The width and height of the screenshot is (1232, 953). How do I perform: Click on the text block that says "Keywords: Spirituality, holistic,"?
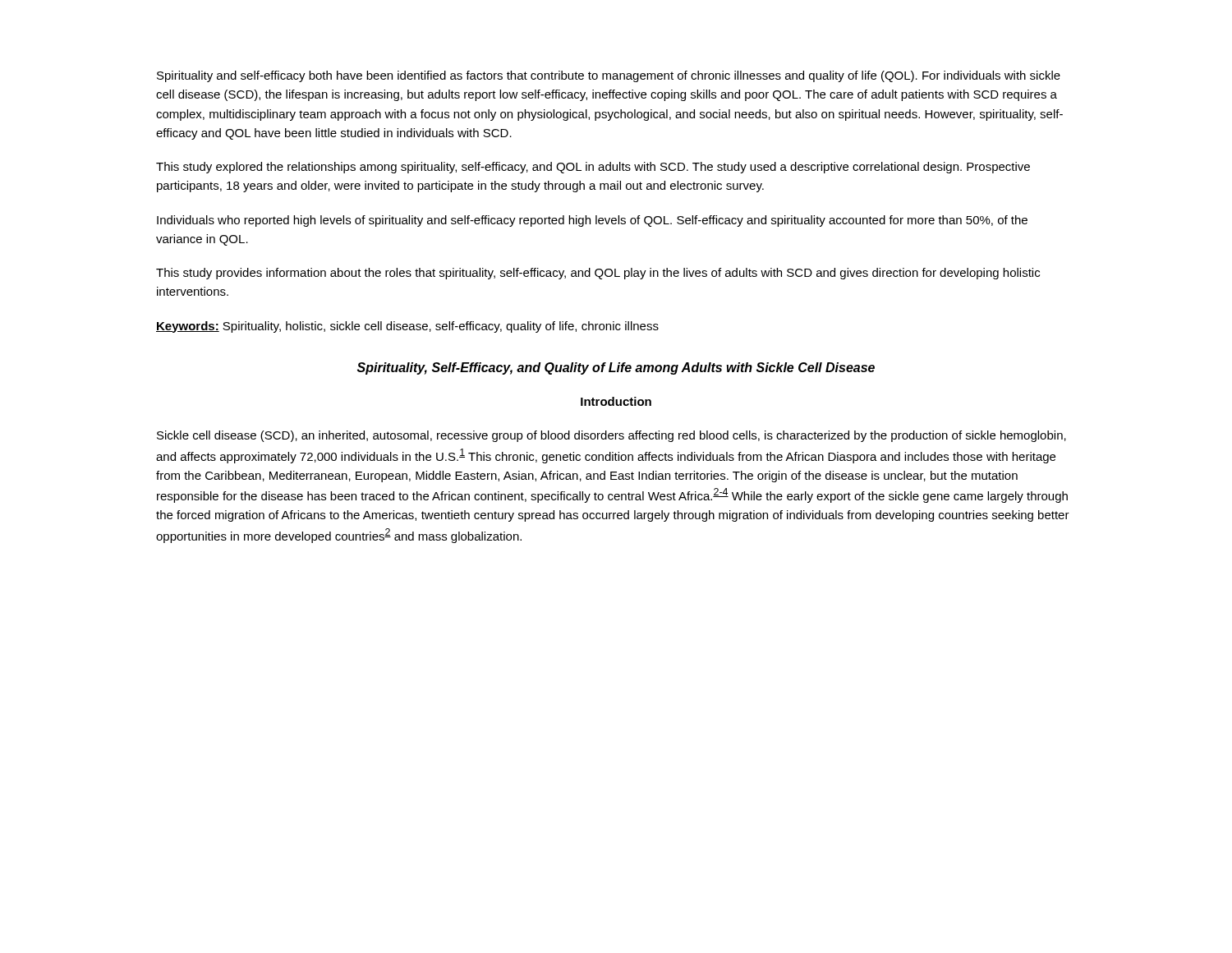point(407,325)
